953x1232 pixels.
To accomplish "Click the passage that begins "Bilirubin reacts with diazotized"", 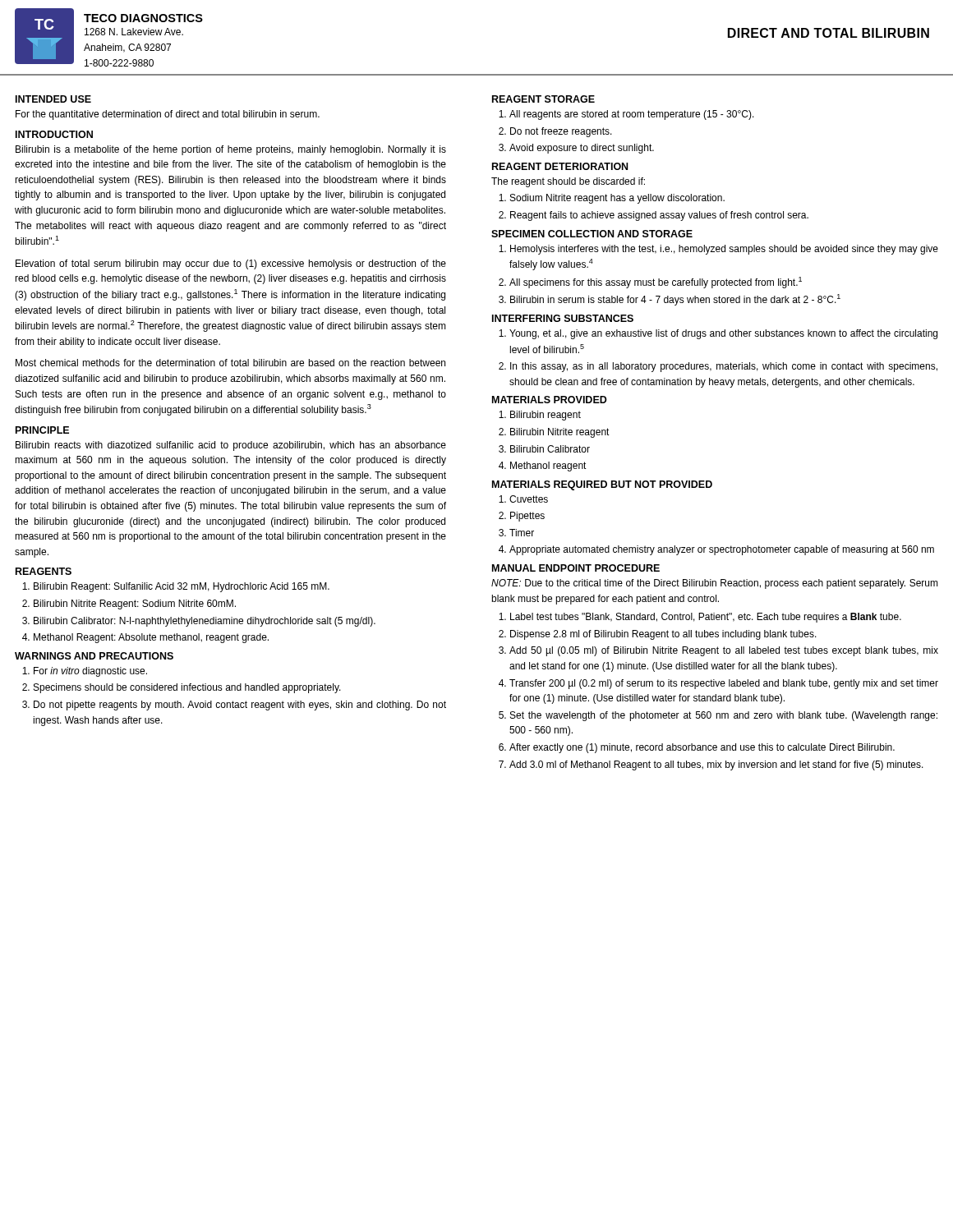I will 230,498.
